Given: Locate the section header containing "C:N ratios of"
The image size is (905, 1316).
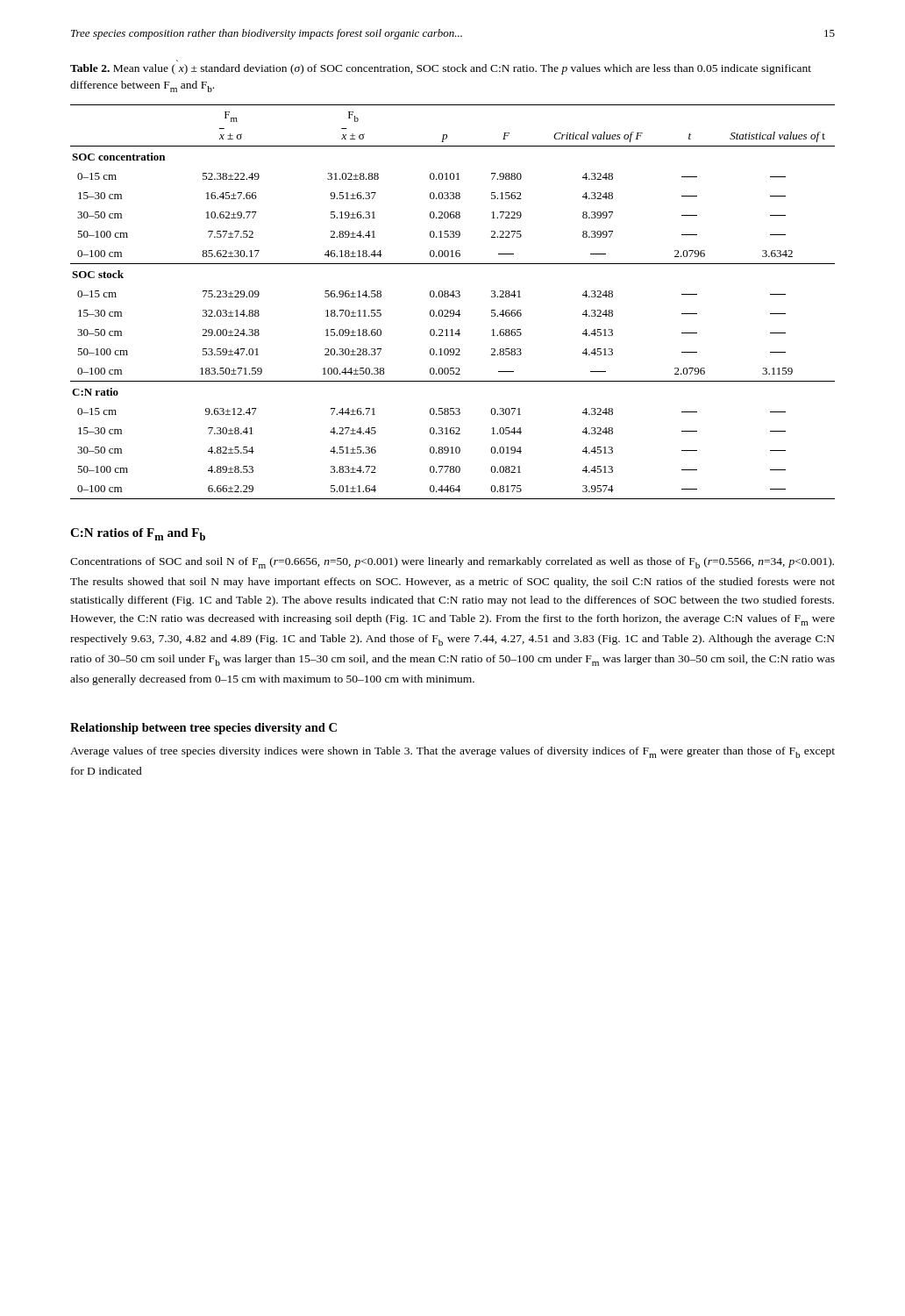Looking at the screenshot, I should (x=138, y=534).
